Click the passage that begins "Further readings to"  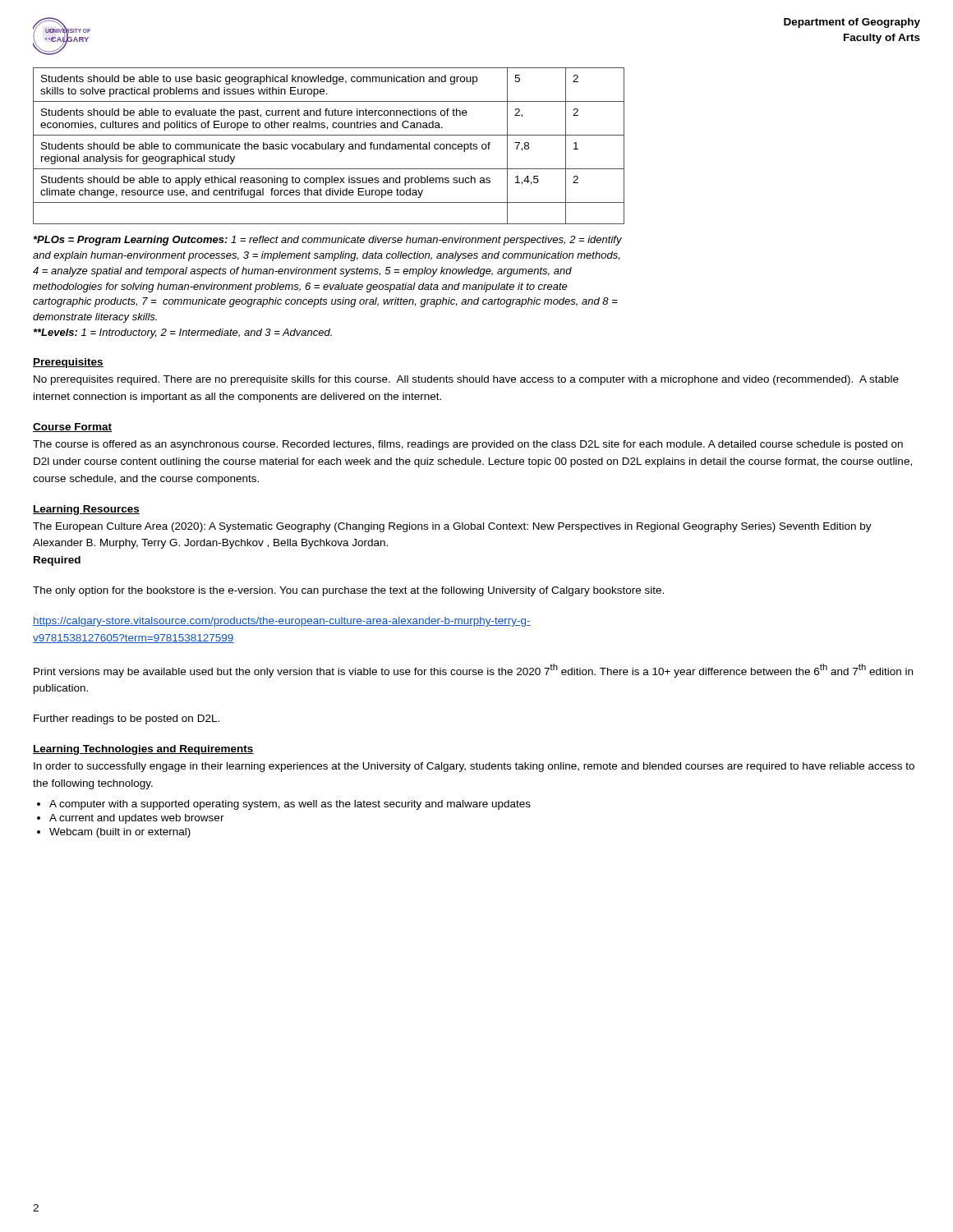[127, 719]
